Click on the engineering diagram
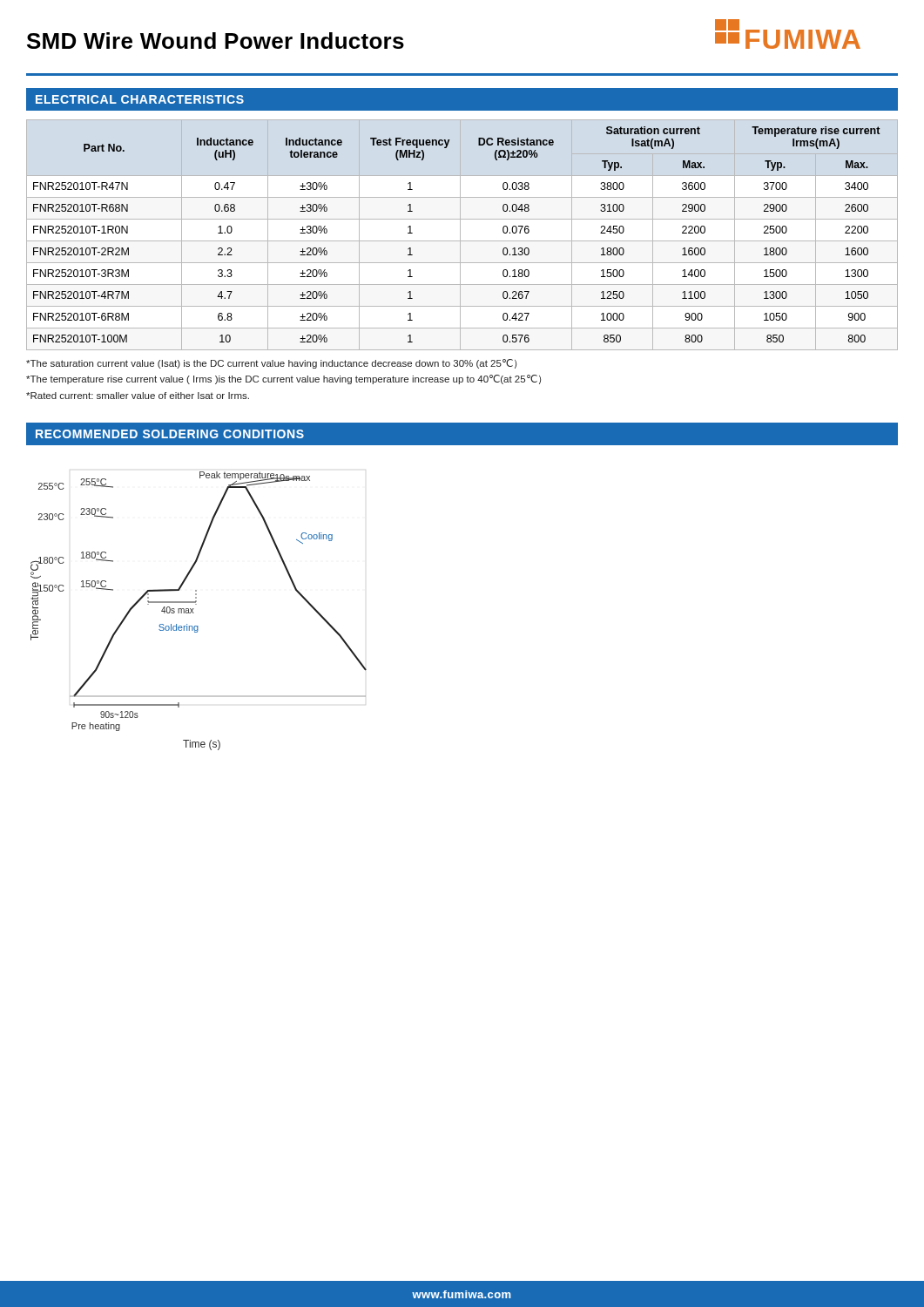Image resolution: width=924 pixels, height=1307 pixels. click(x=462, y=598)
